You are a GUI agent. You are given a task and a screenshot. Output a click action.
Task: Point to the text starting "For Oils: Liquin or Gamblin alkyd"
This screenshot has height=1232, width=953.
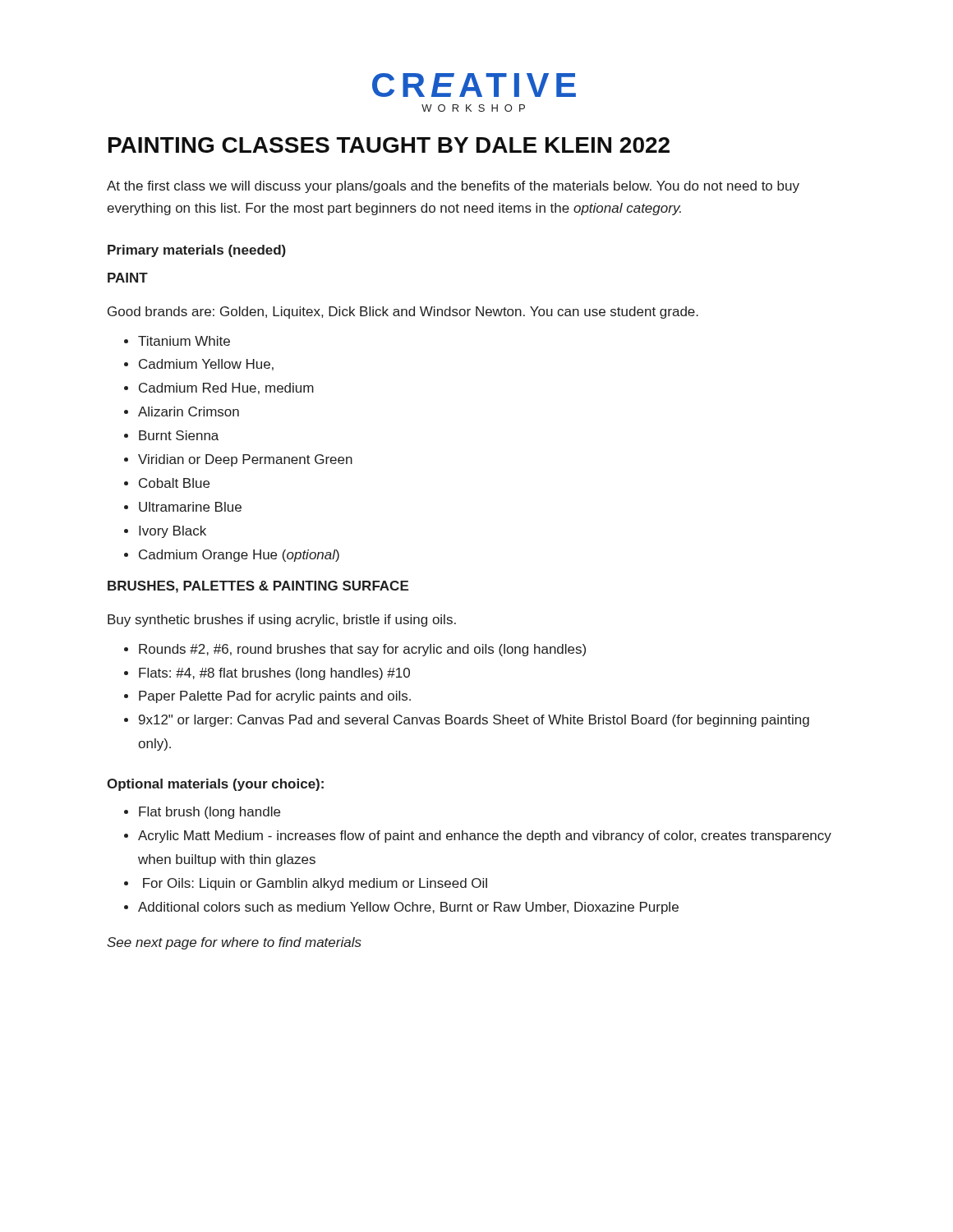pos(313,883)
